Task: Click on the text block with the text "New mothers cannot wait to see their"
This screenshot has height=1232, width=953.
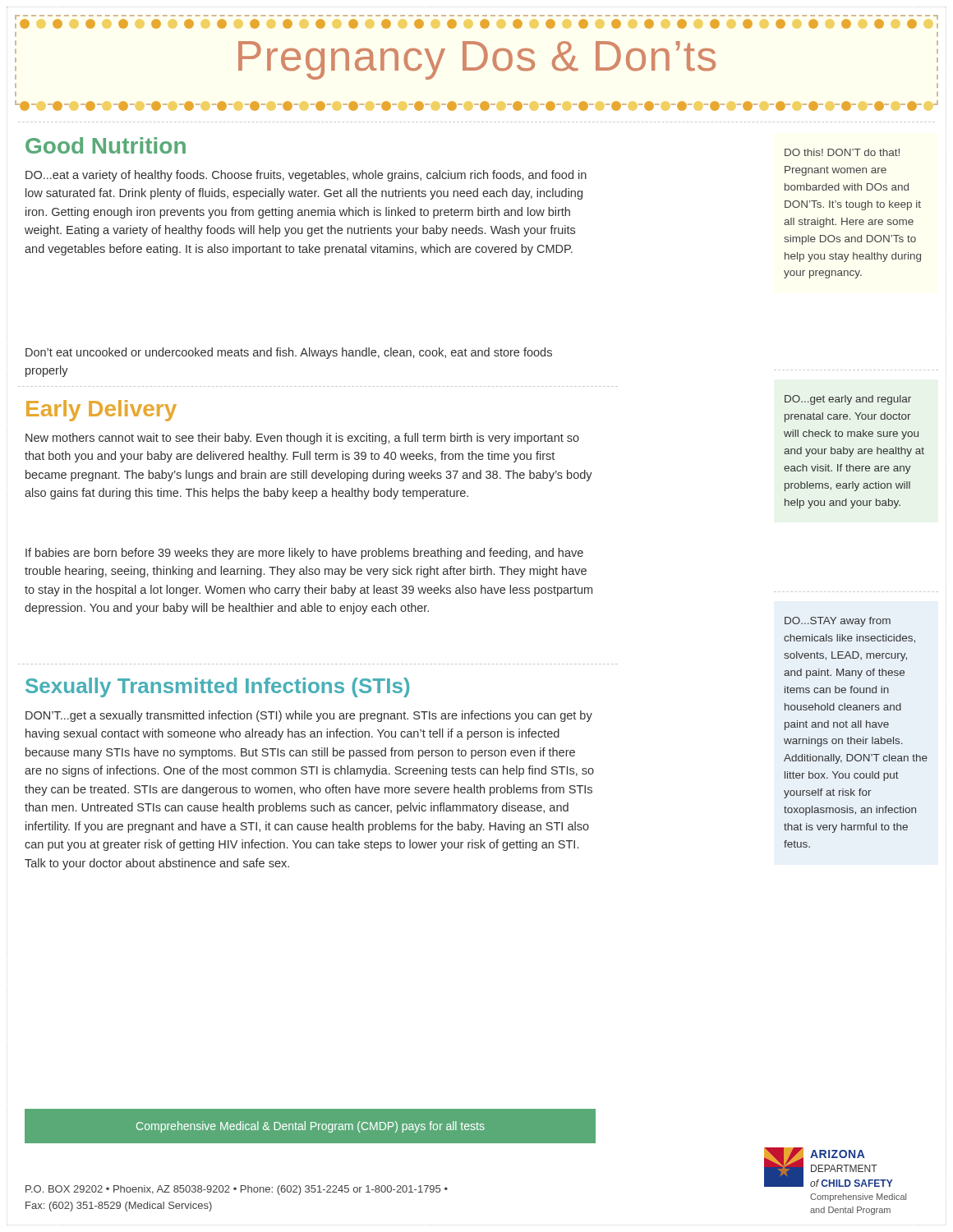Action: point(308,465)
